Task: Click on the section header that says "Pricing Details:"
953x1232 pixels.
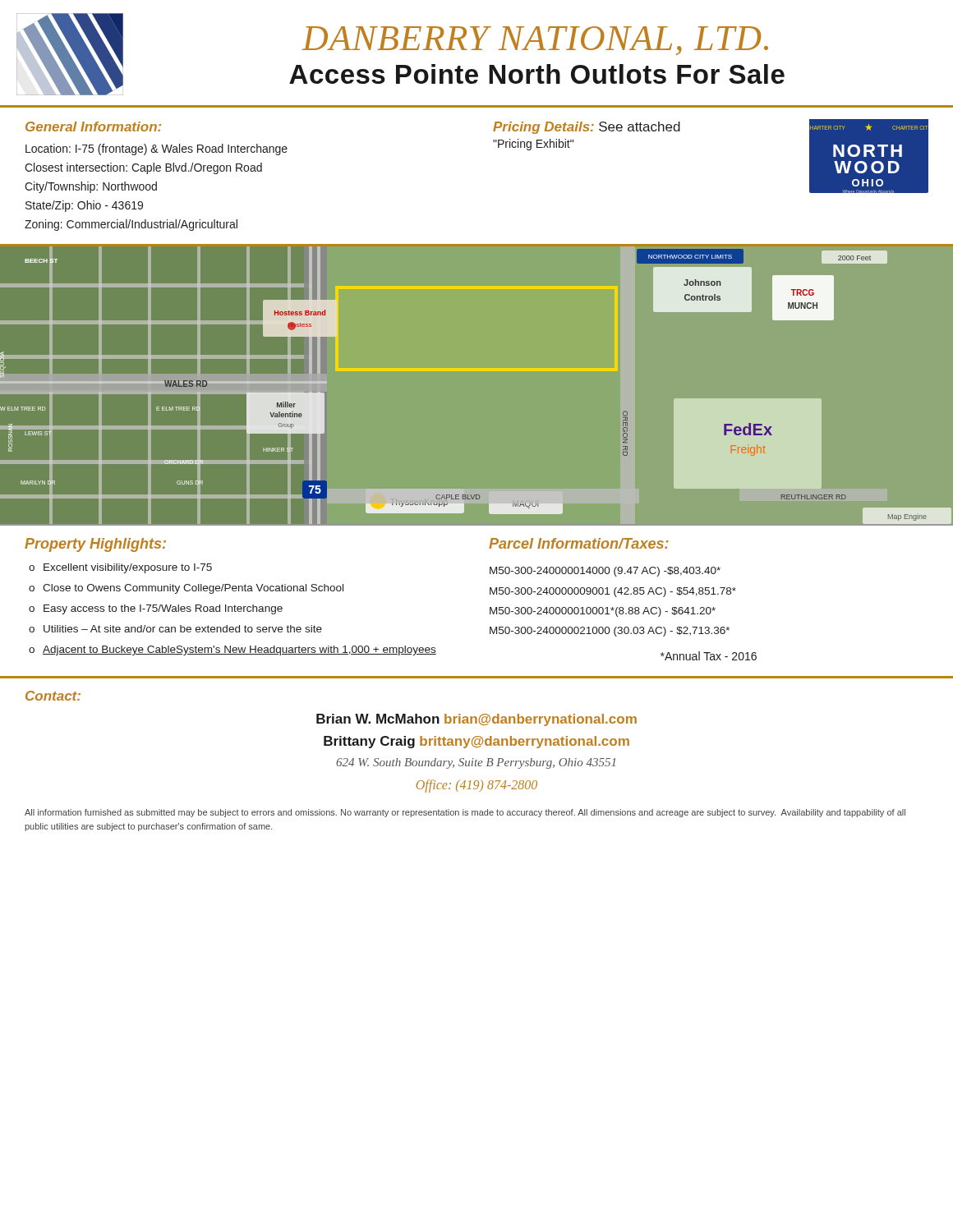Action: tap(544, 127)
